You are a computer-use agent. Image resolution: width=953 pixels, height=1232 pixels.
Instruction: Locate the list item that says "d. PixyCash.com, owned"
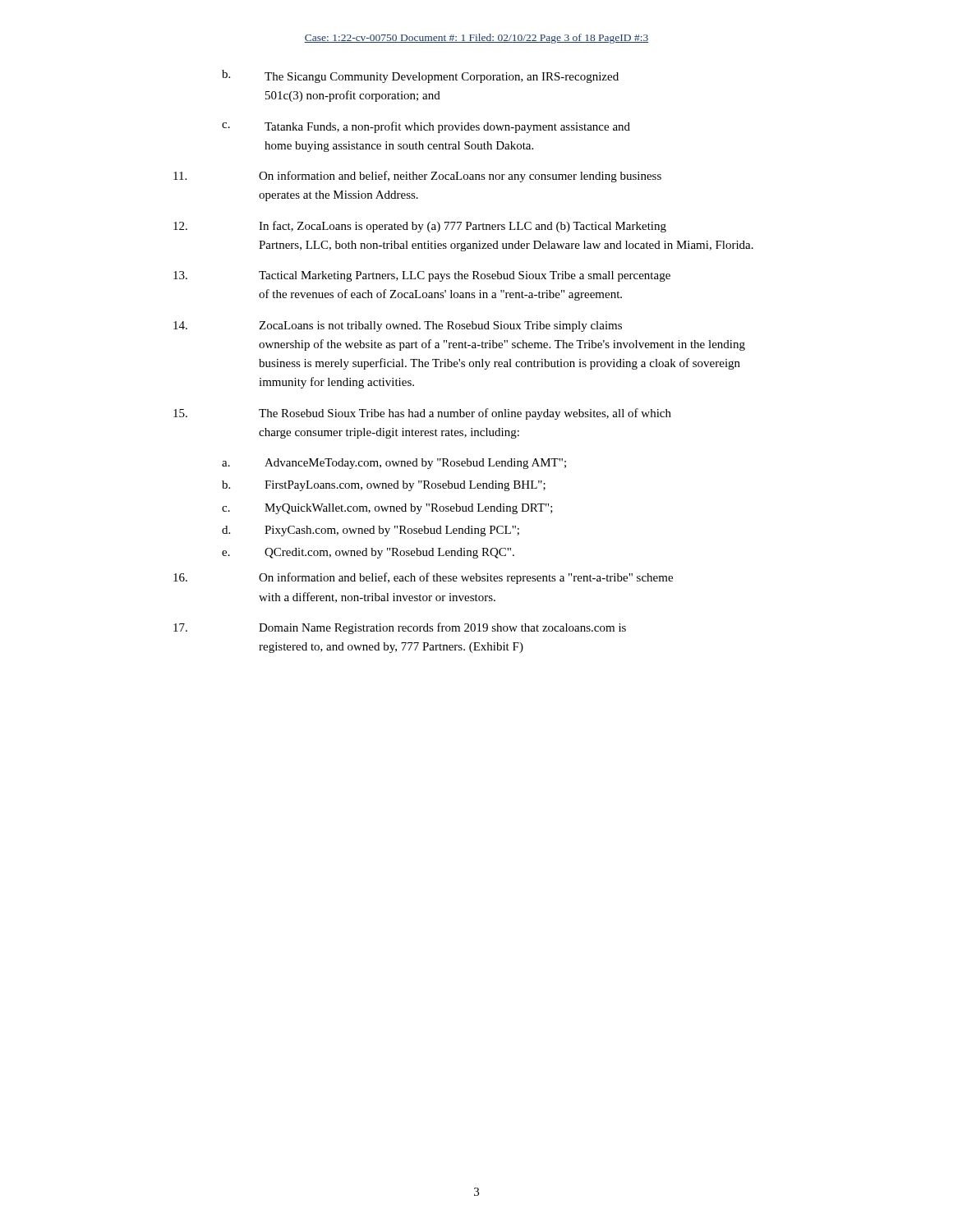371,530
